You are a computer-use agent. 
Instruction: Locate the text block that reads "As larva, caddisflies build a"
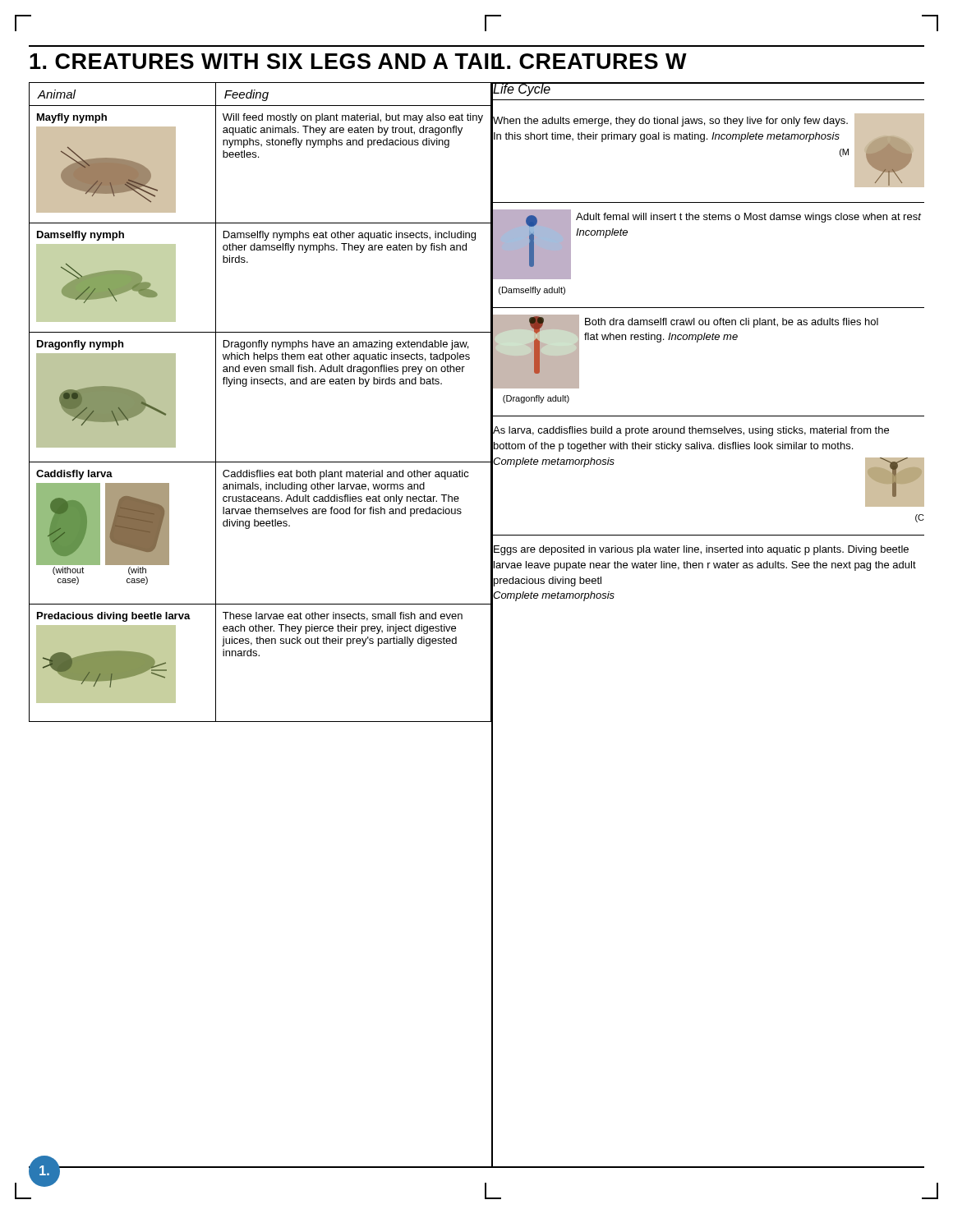[x=709, y=474]
